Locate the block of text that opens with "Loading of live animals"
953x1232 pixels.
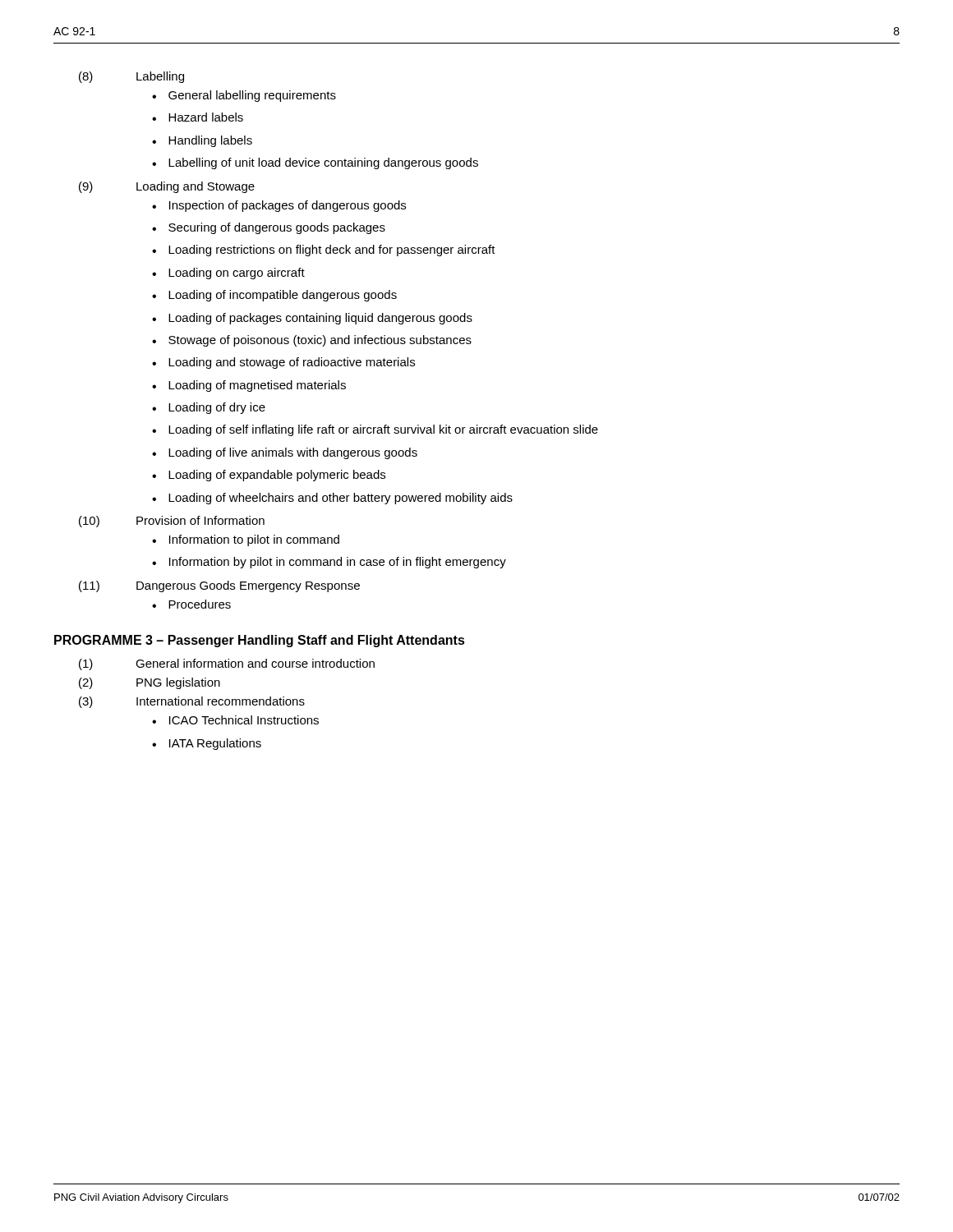click(x=293, y=452)
